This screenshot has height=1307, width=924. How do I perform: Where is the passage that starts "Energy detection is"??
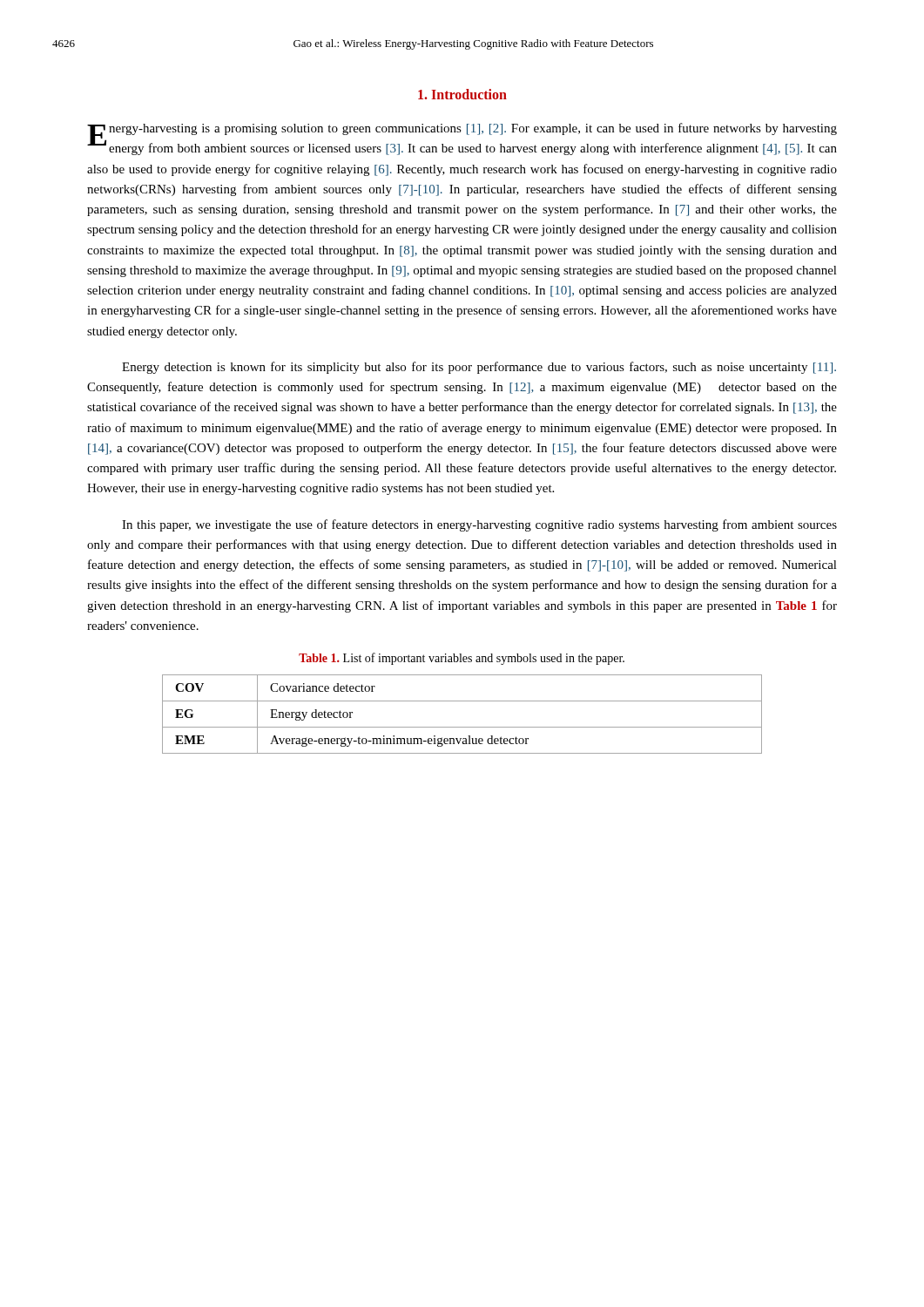[462, 427]
